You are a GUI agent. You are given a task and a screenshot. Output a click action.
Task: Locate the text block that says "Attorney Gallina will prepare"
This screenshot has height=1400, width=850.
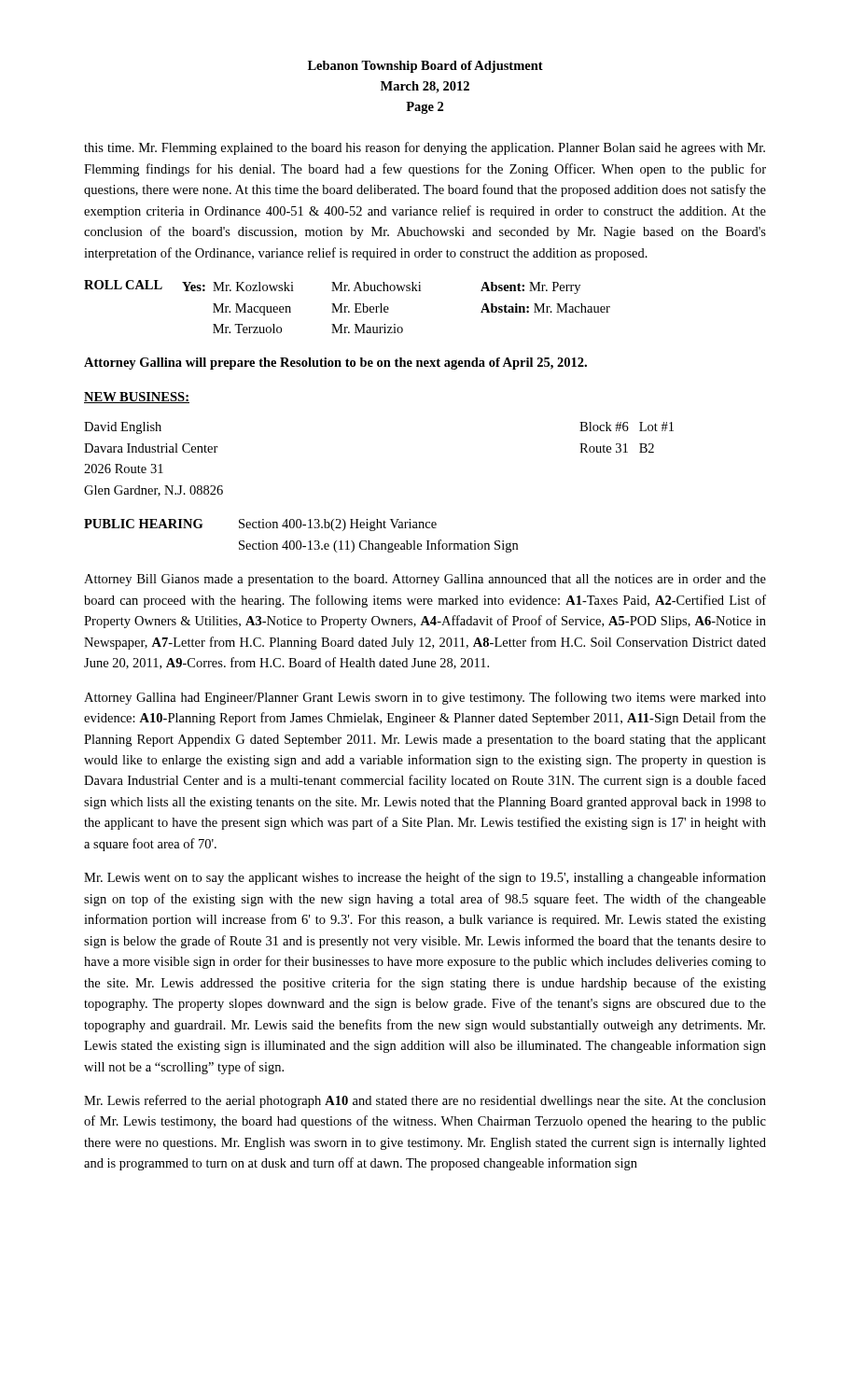pyautogui.click(x=336, y=363)
